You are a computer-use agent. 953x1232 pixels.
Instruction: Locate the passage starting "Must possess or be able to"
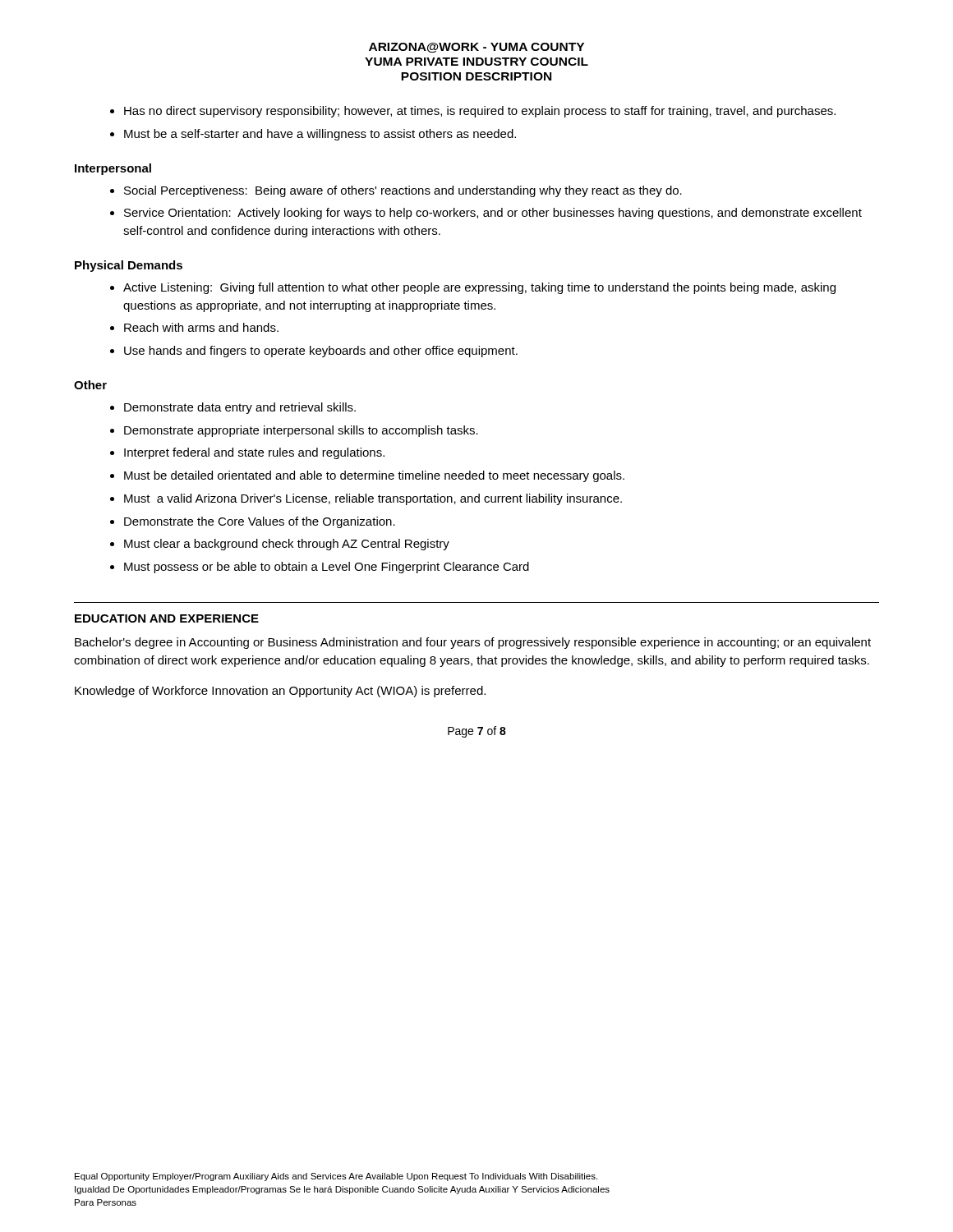[326, 566]
